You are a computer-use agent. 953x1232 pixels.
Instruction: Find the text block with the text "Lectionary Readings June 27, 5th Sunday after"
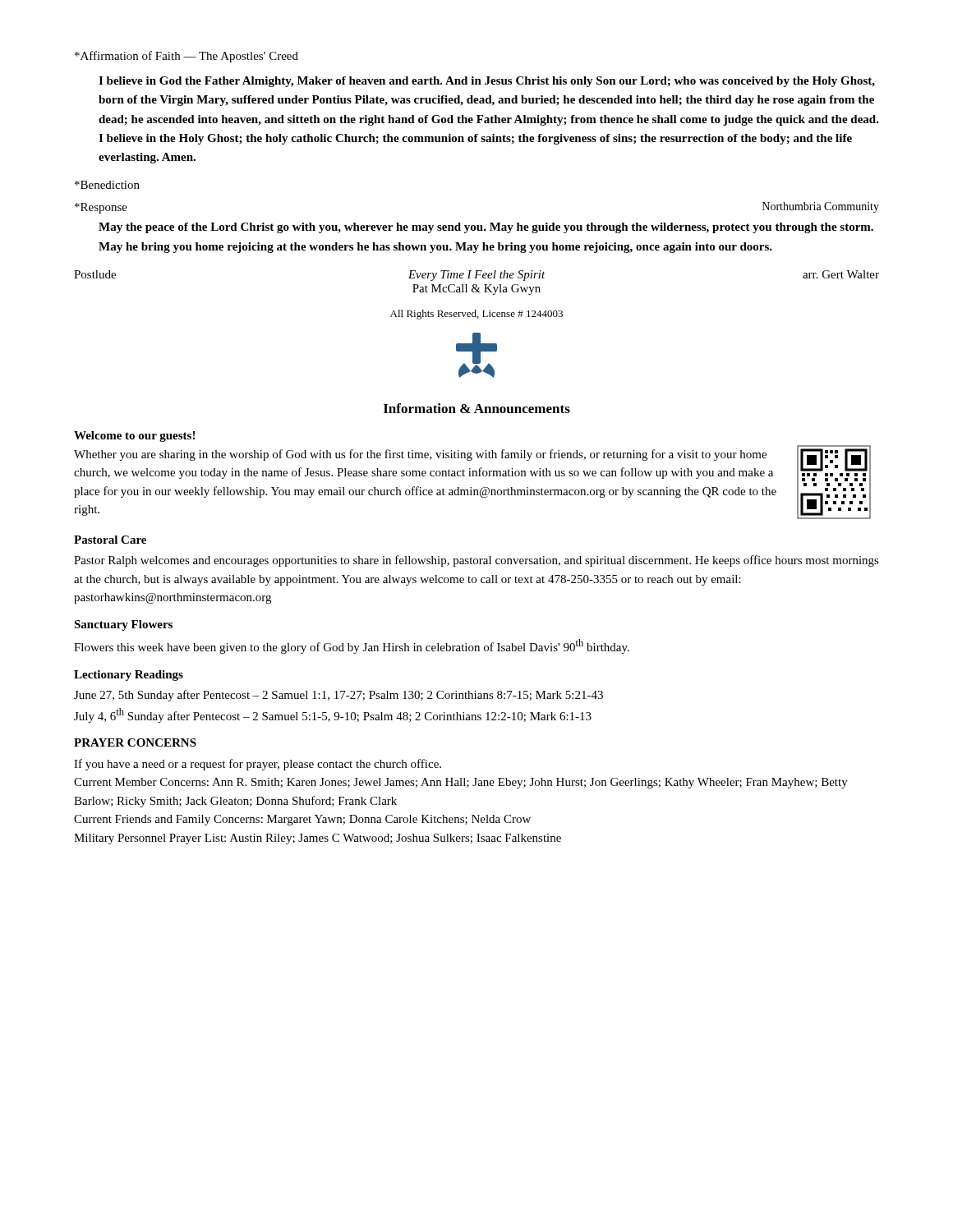pos(476,694)
